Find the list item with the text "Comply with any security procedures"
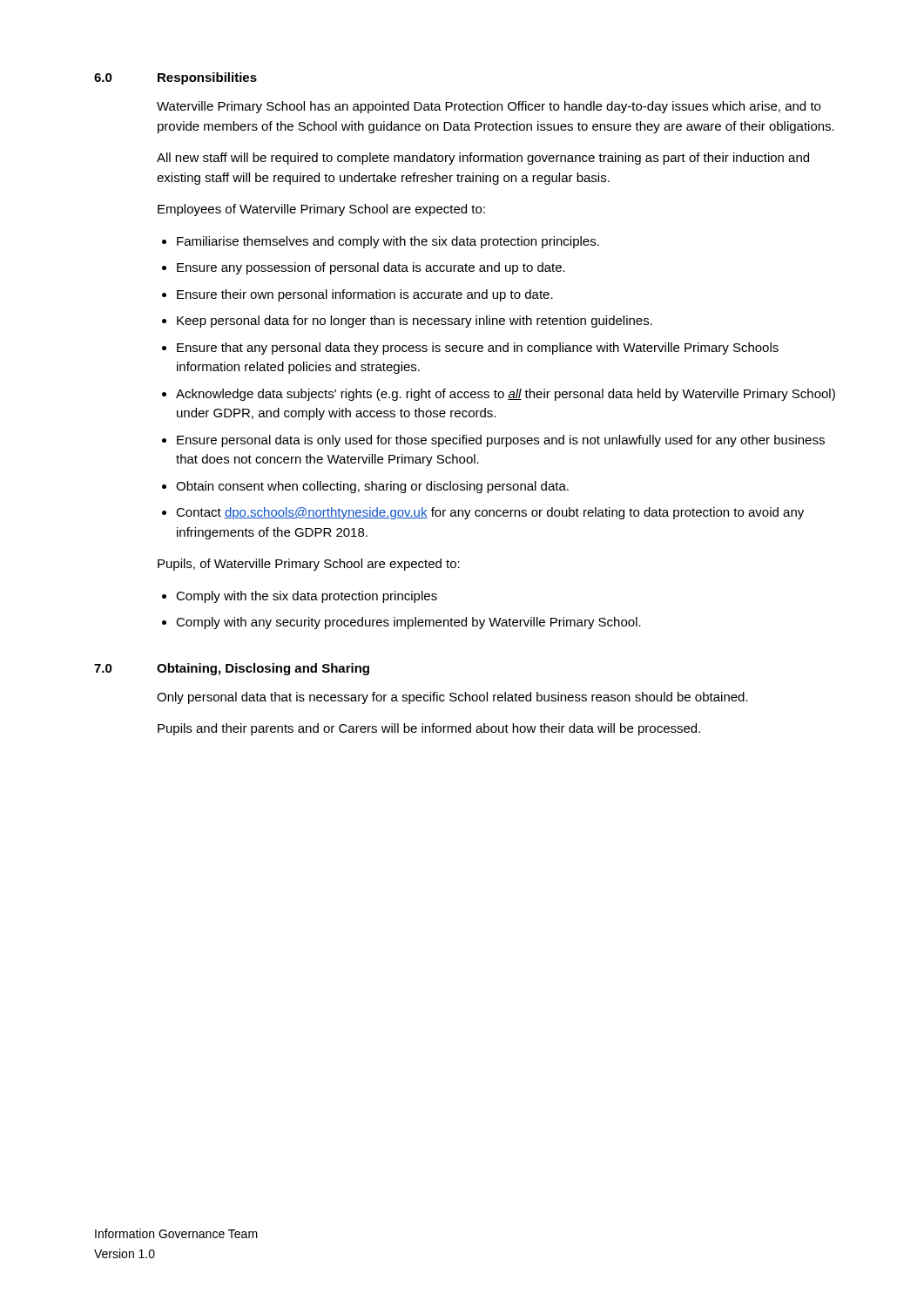 click(409, 622)
